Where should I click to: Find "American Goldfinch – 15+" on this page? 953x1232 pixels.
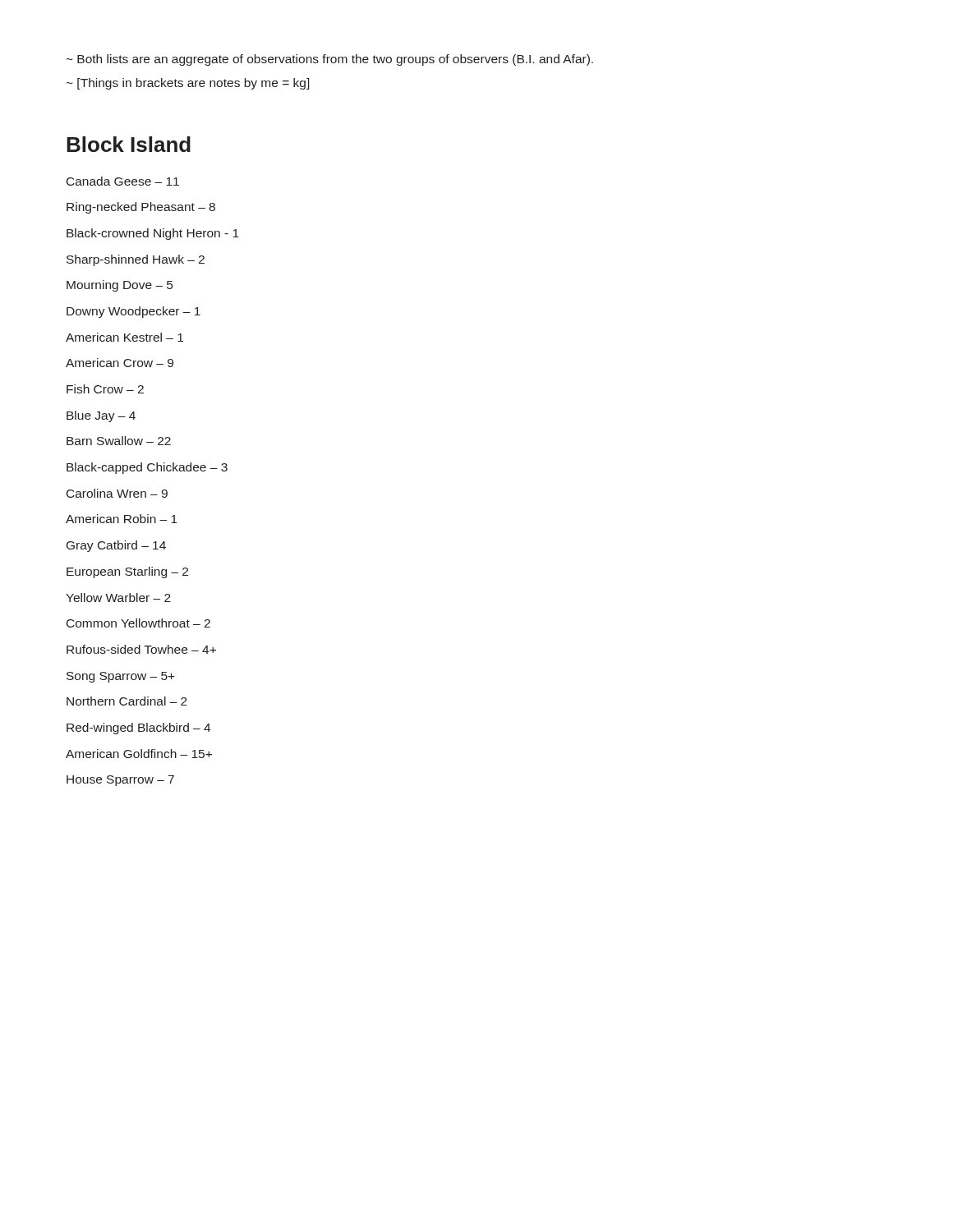pyautogui.click(x=139, y=753)
